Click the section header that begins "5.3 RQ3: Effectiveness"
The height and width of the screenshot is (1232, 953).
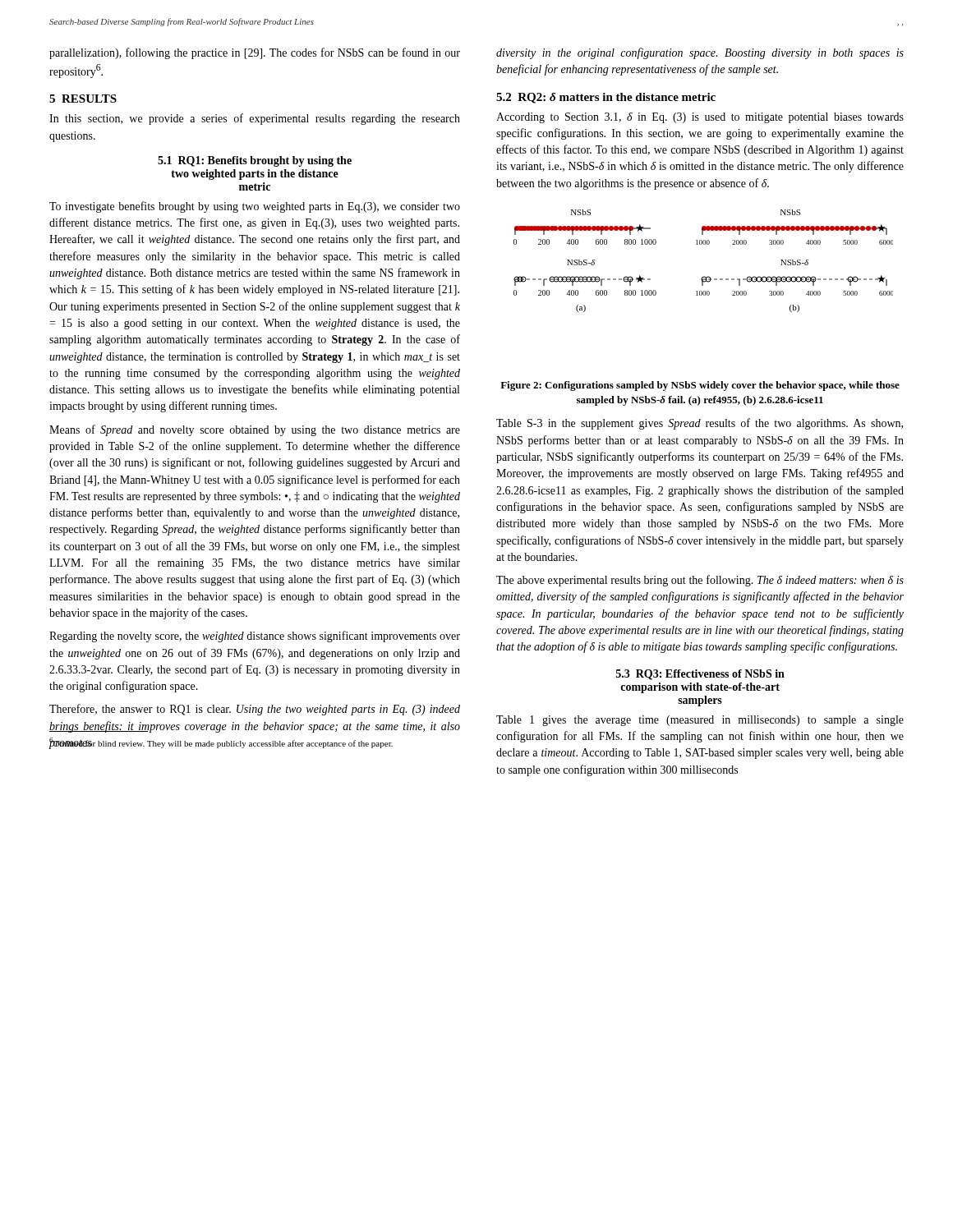(700, 687)
